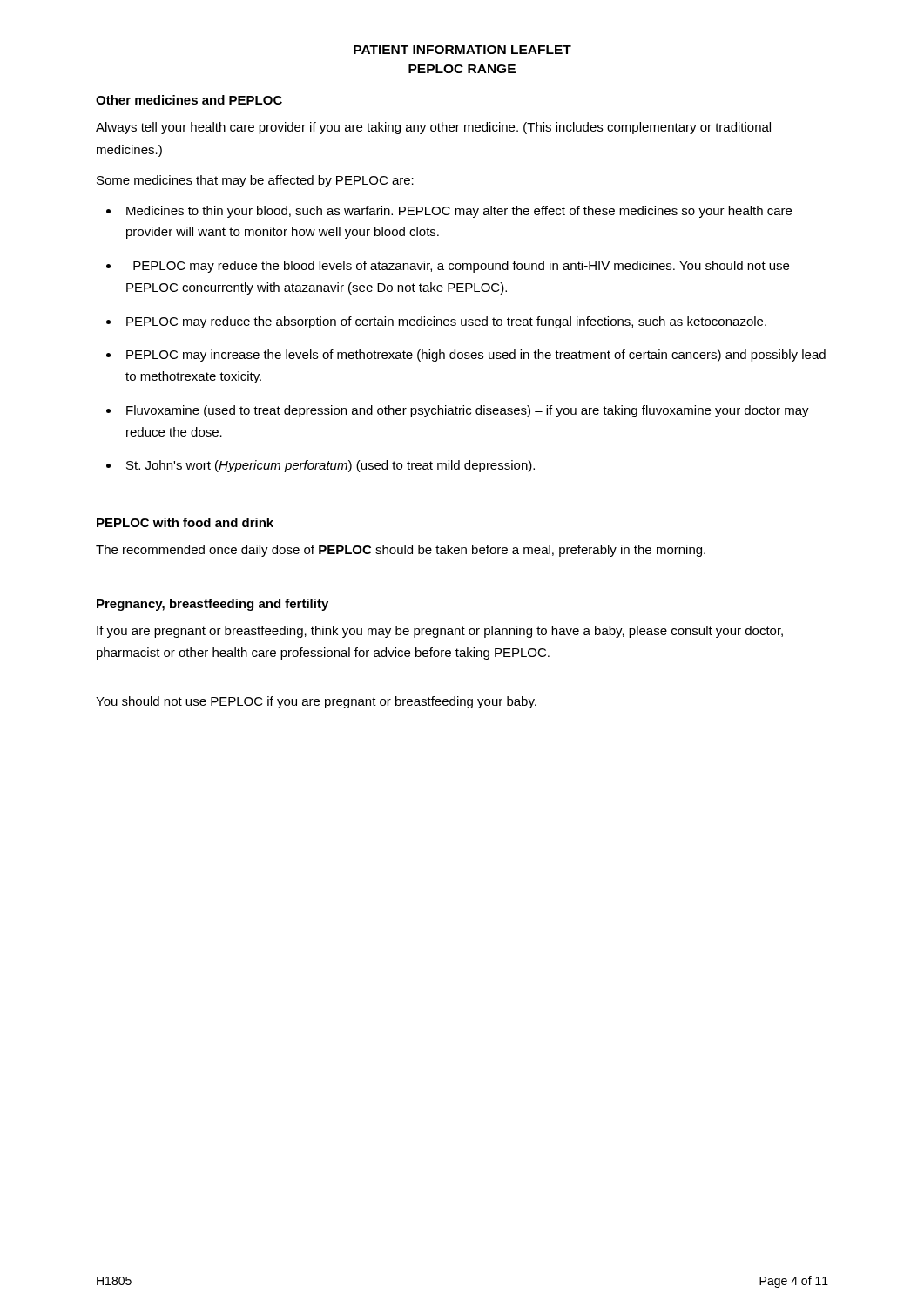Point to the block beginning "PEPLOC may reduce the blood levels of"
Image resolution: width=924 pixels, height=1307 pixels.
458,276
